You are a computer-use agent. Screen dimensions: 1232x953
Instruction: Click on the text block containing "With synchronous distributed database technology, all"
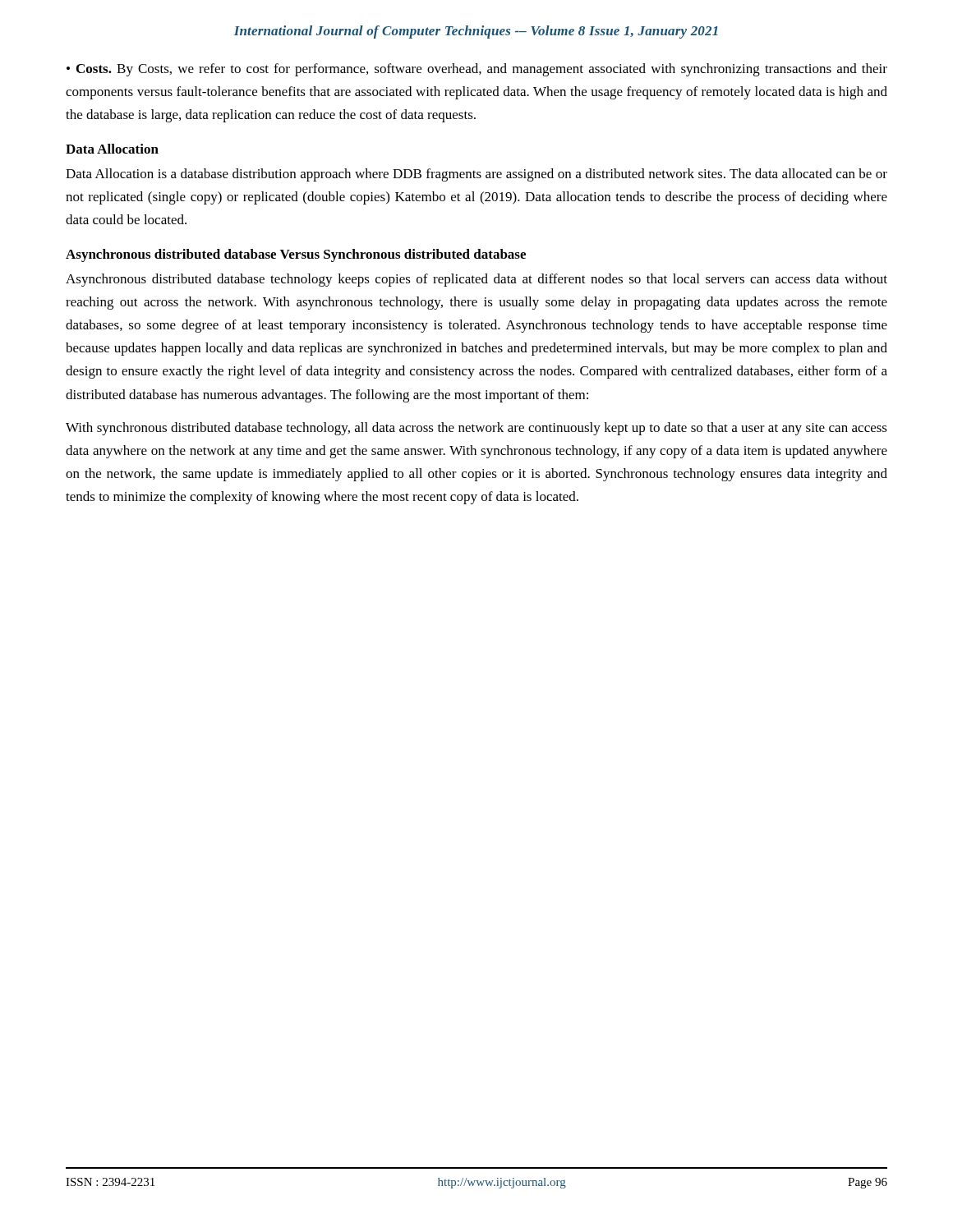pyautogui.click(x=476, y=462)
